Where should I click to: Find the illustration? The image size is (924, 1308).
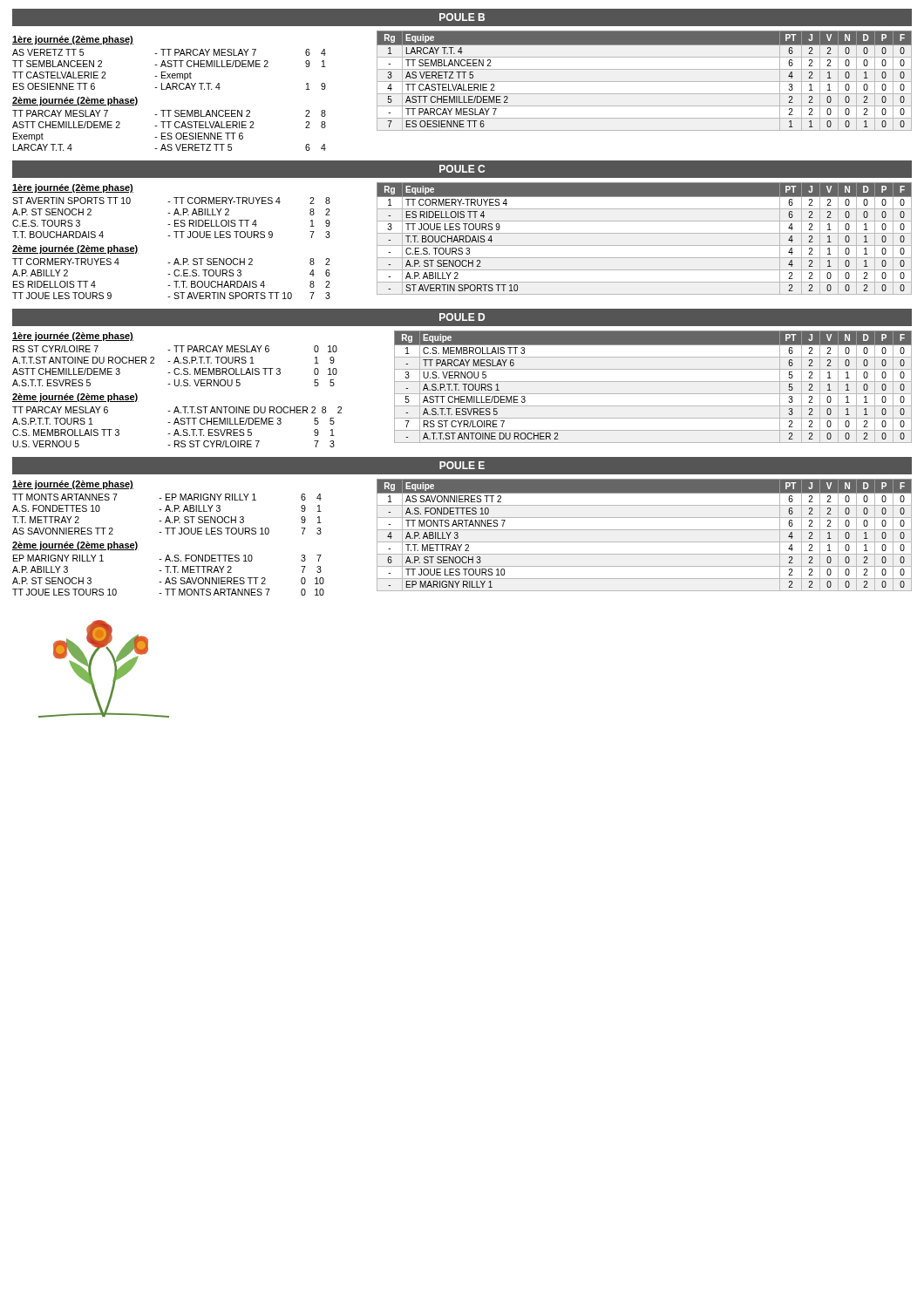[191, 665]
